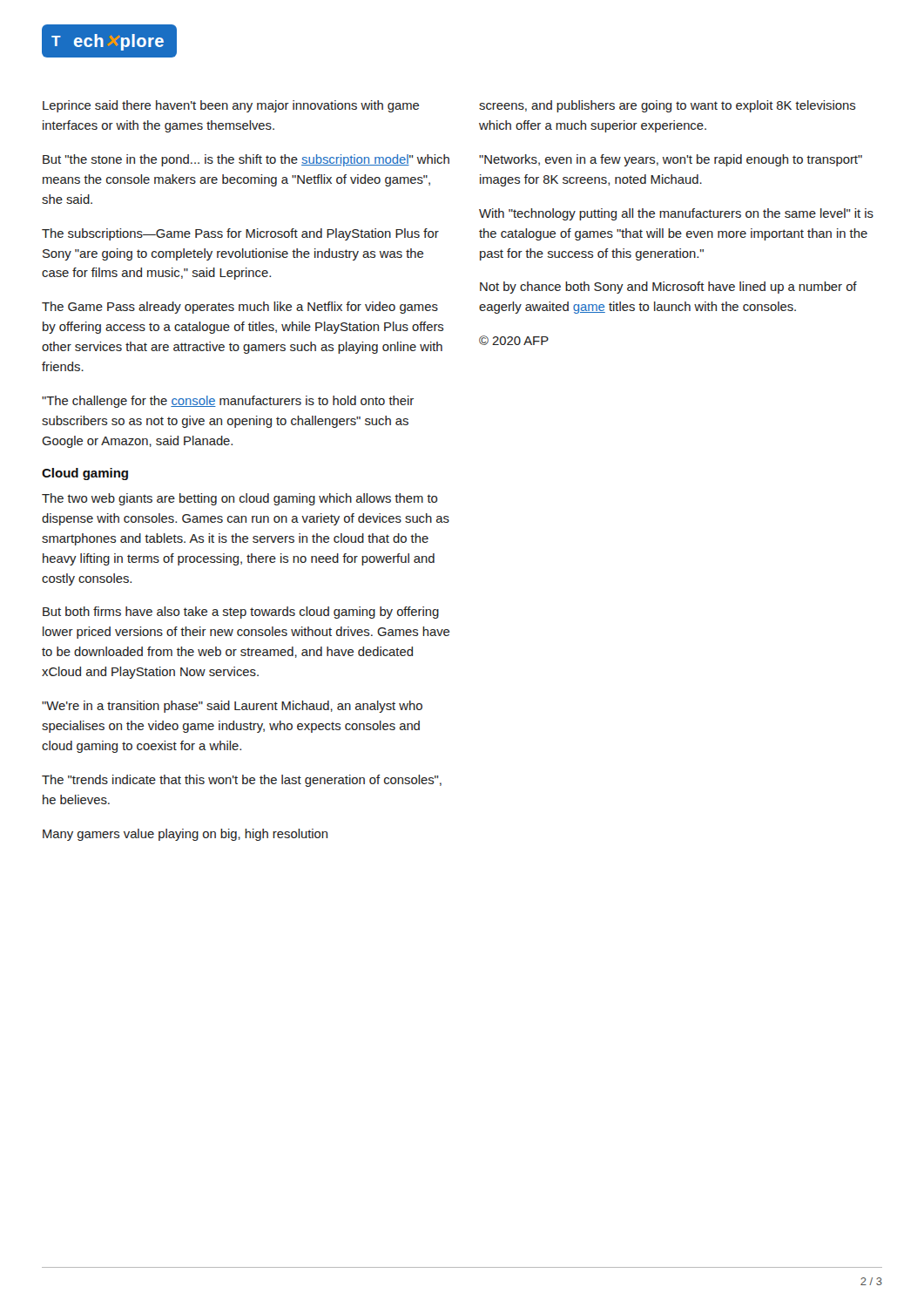Screen dimensions: 1307x924
Task: Click on the logo
Action: [129, 41]
